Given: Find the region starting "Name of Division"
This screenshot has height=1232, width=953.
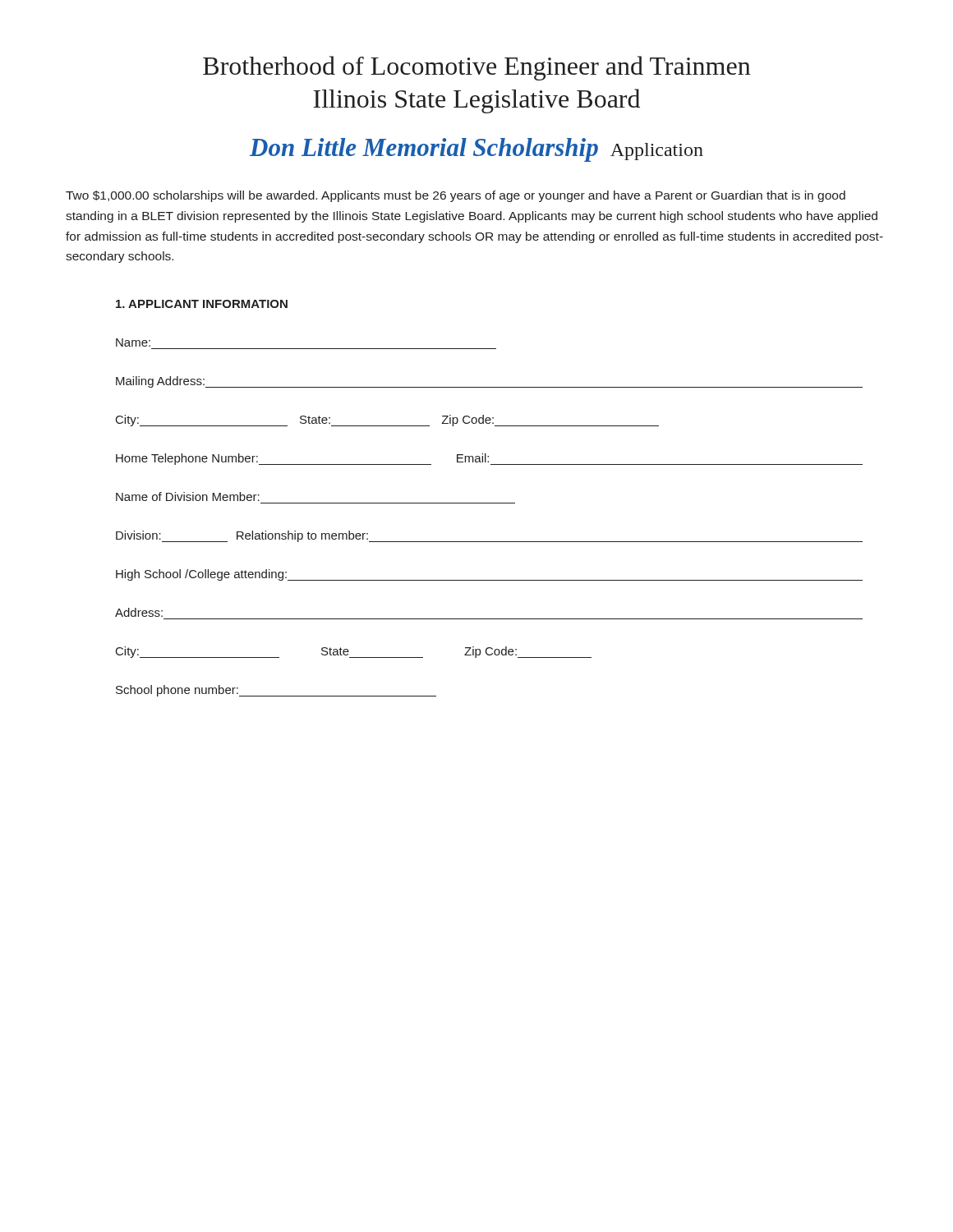Looking at the screenshot, I should coord(489,496).
